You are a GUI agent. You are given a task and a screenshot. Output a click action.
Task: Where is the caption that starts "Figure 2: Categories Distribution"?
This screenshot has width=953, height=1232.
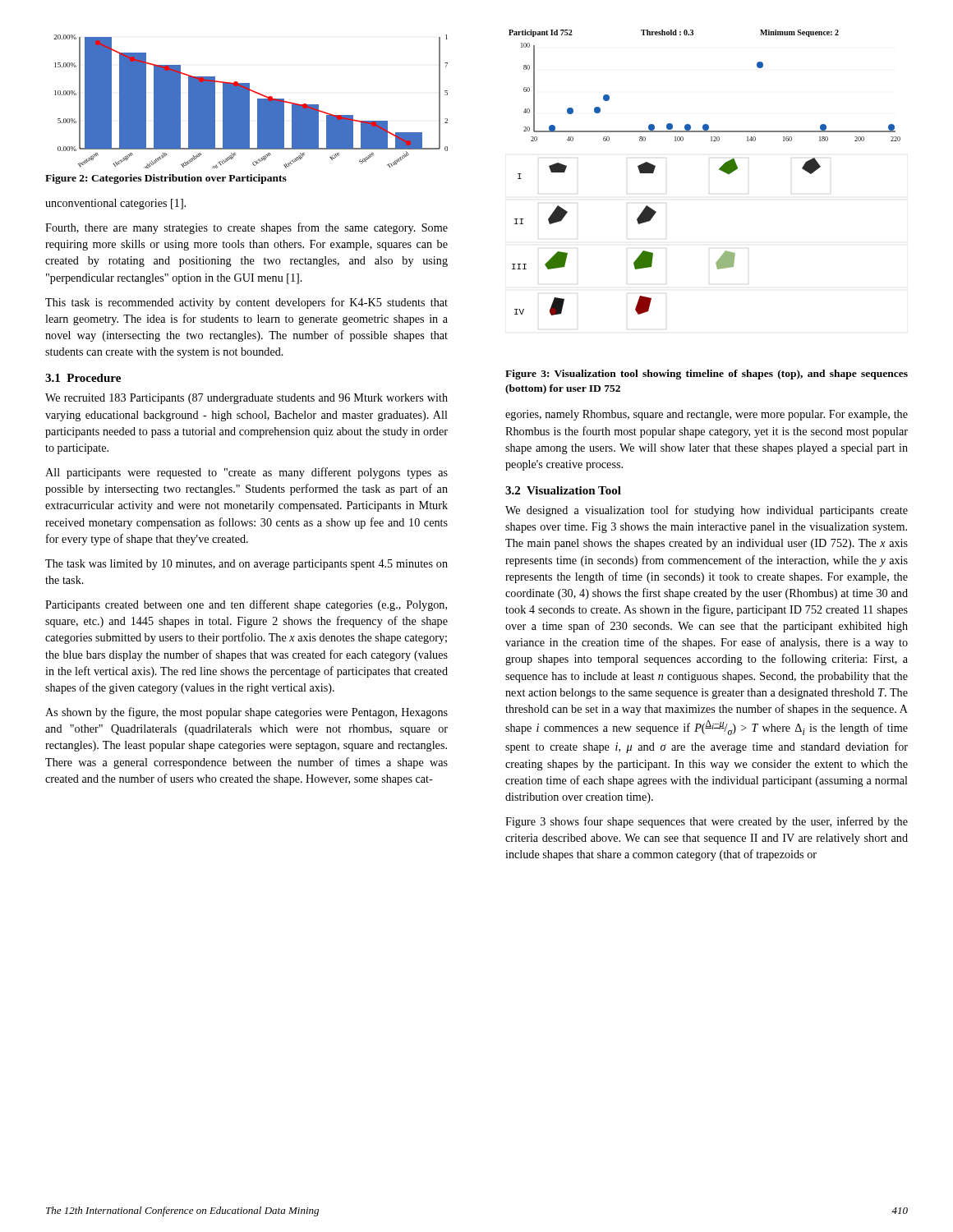click(166, 178)
